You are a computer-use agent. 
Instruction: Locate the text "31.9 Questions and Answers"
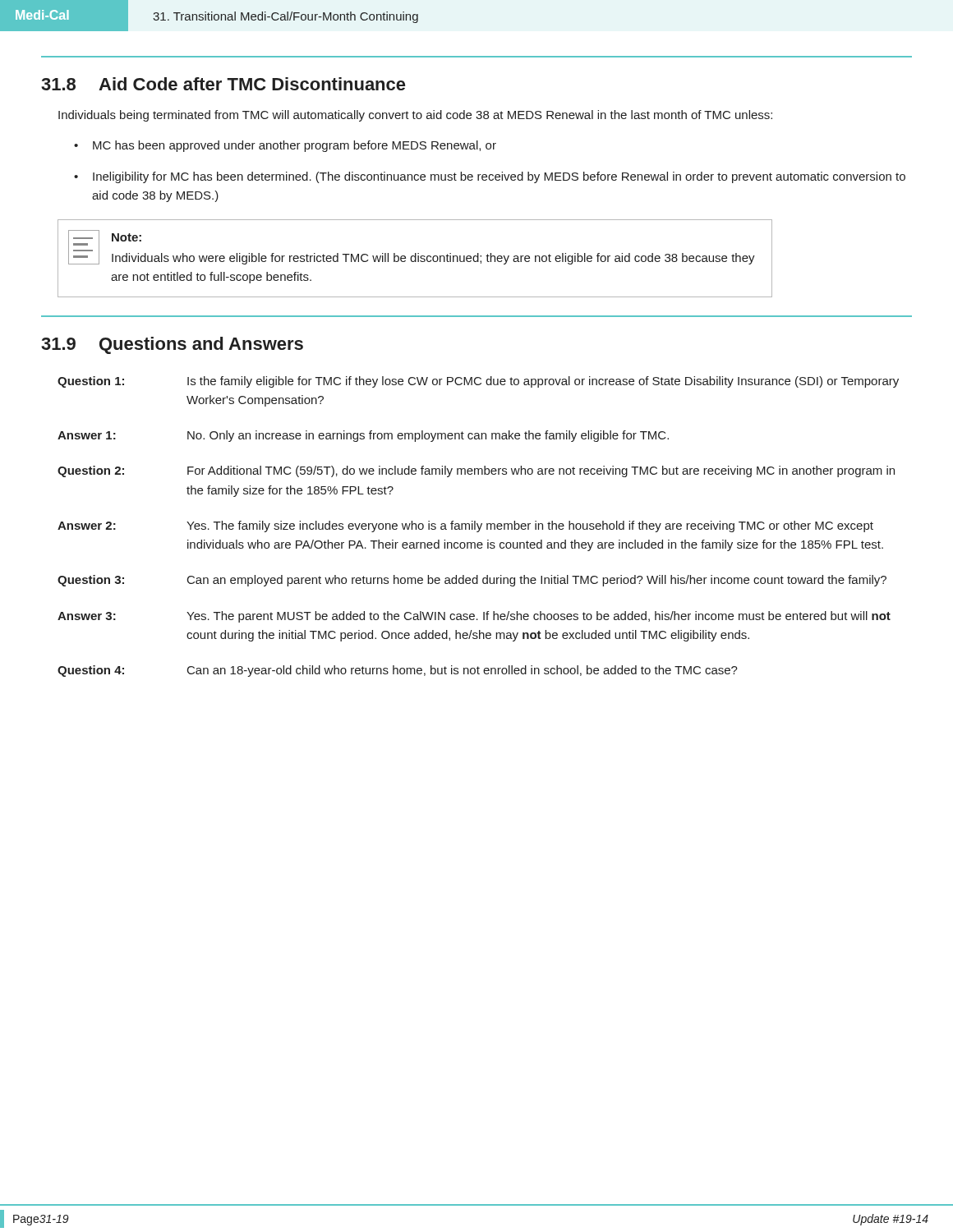pos(172,344)
